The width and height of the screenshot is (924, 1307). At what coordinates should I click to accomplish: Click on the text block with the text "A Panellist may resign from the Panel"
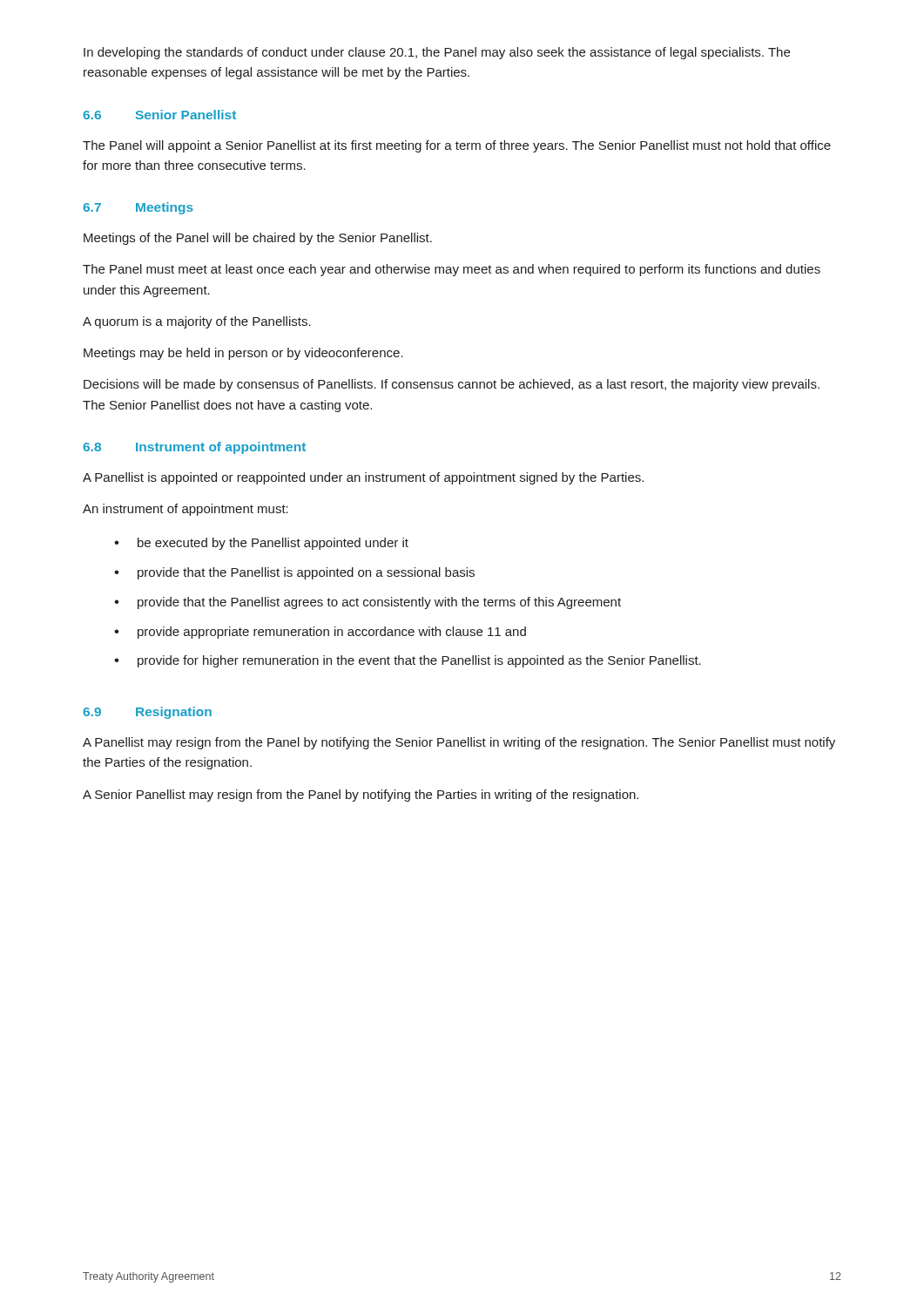tap(459, 752)
